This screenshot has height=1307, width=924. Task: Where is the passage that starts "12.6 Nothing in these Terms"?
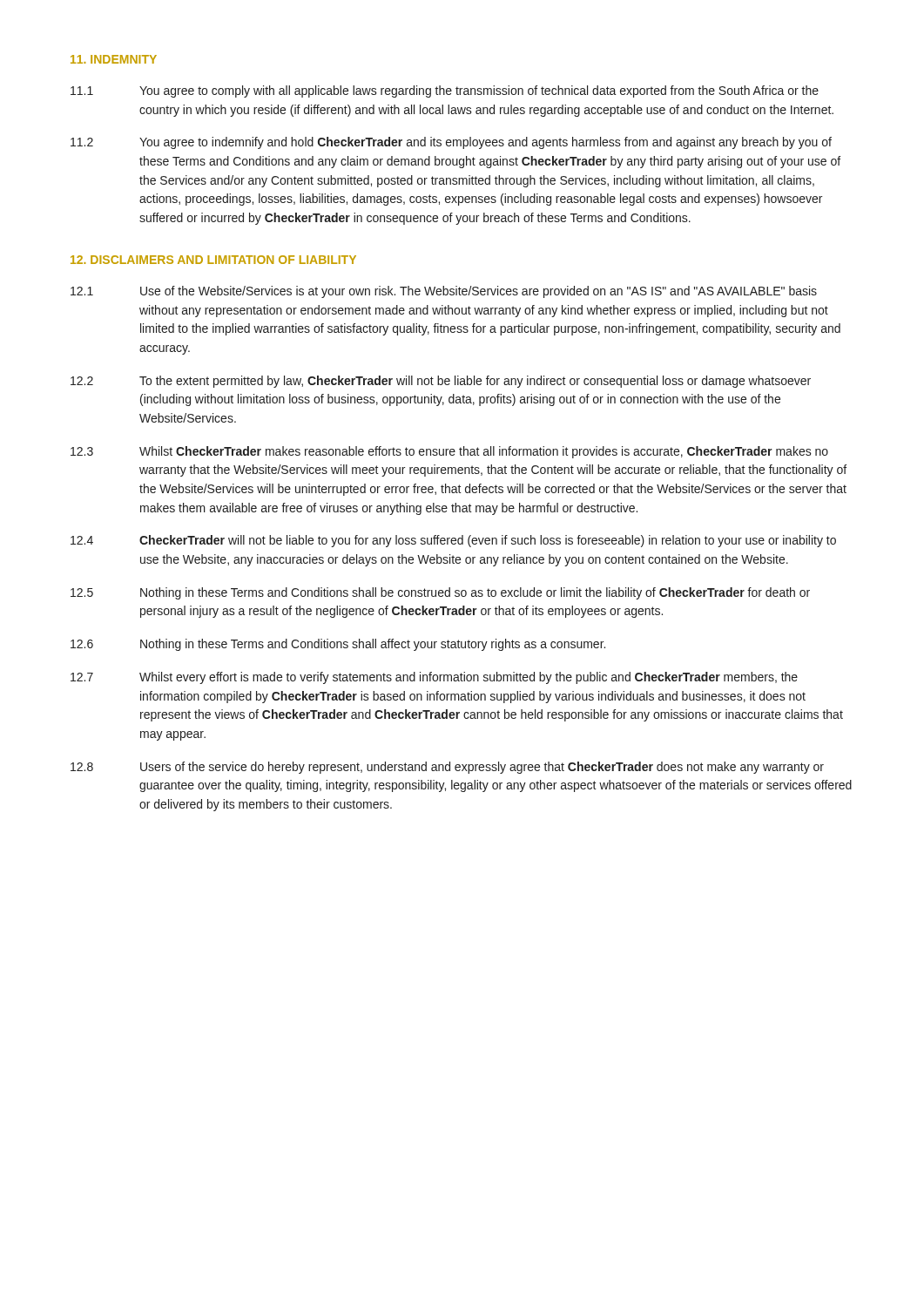[x=462, y=645]
